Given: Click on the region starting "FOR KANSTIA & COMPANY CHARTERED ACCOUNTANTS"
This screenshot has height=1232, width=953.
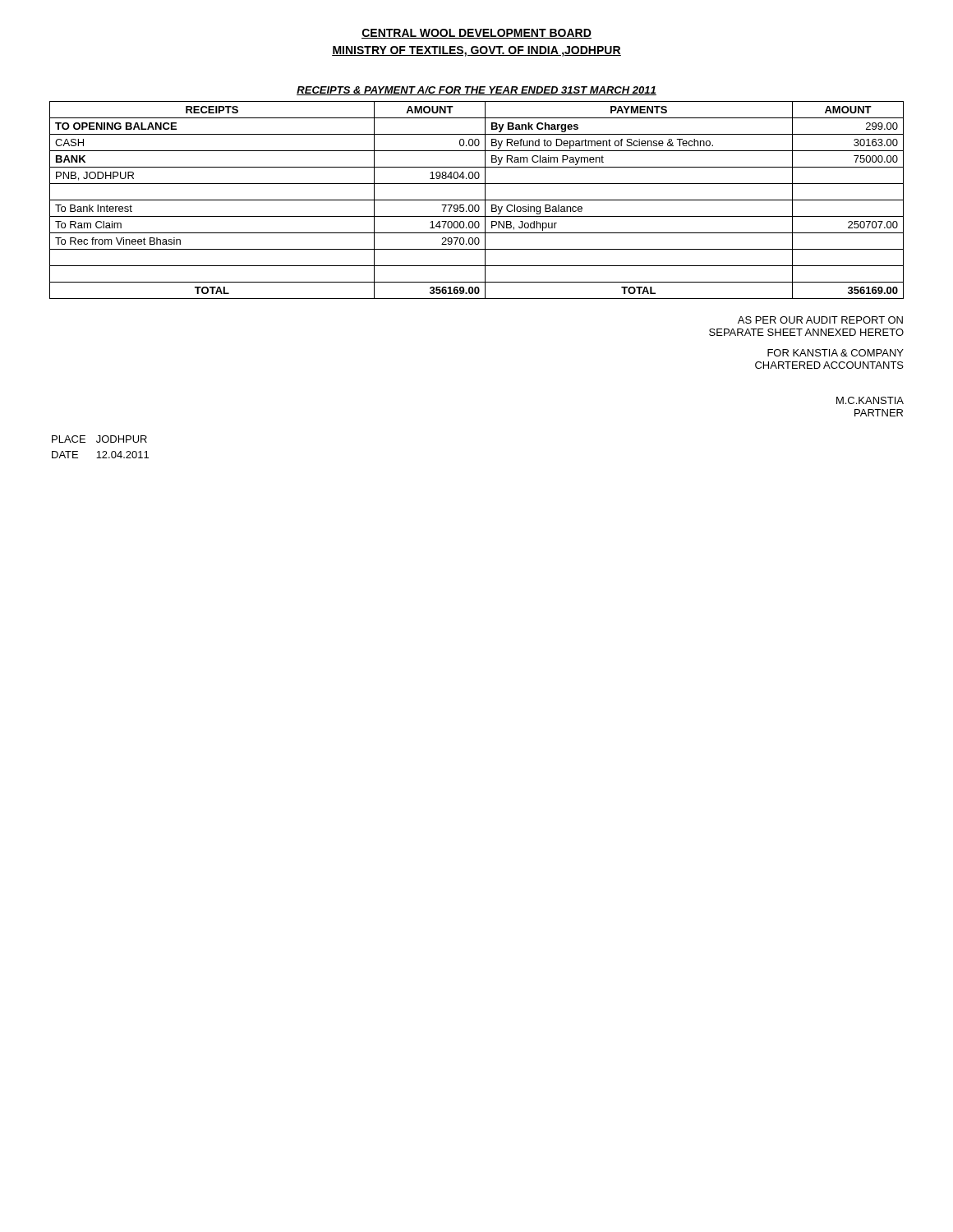Looking at the screenshot, I should 829,359.
